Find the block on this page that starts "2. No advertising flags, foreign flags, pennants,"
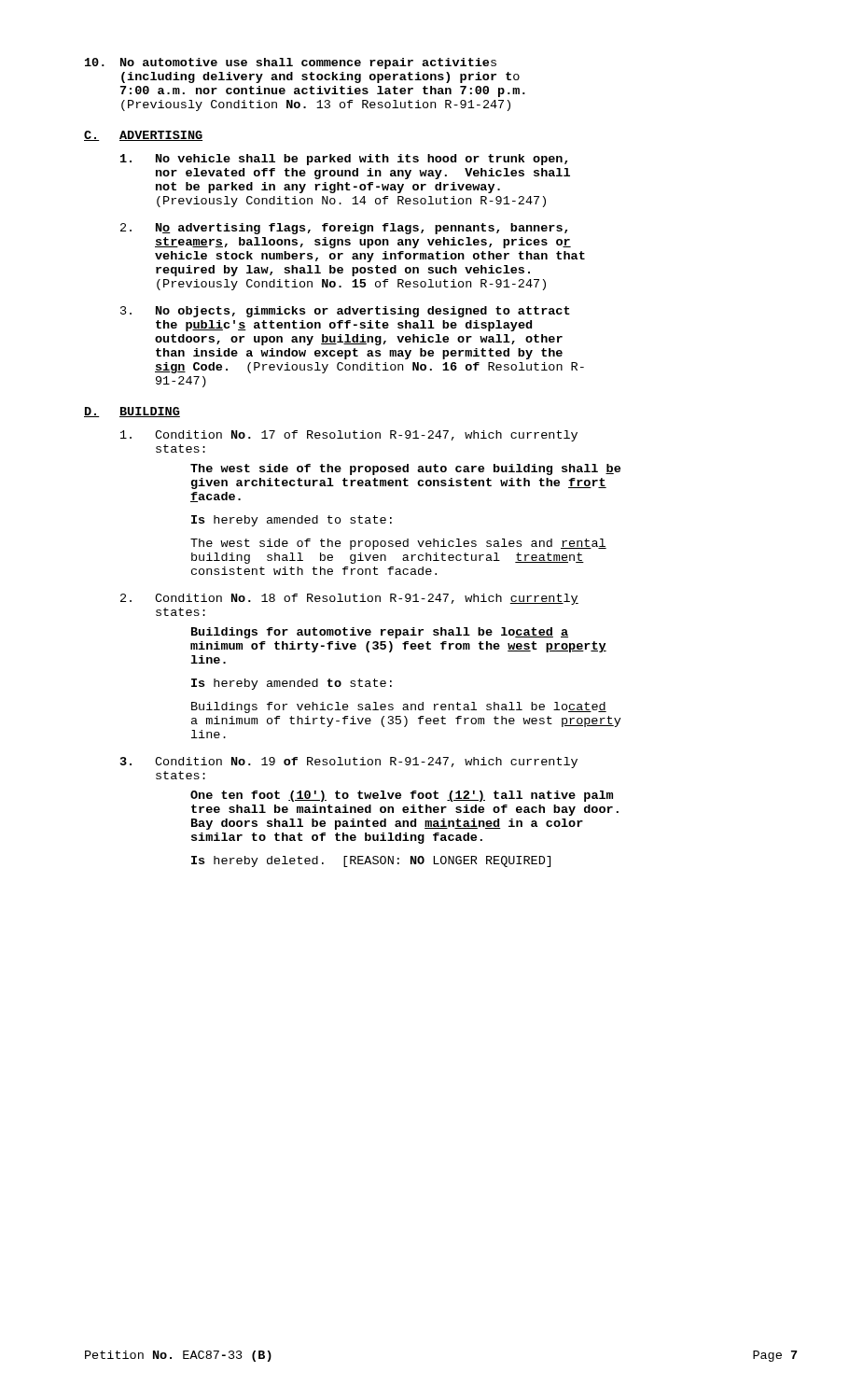Image resolution: width=863 pixels, height=1400 pixels. 353,256
